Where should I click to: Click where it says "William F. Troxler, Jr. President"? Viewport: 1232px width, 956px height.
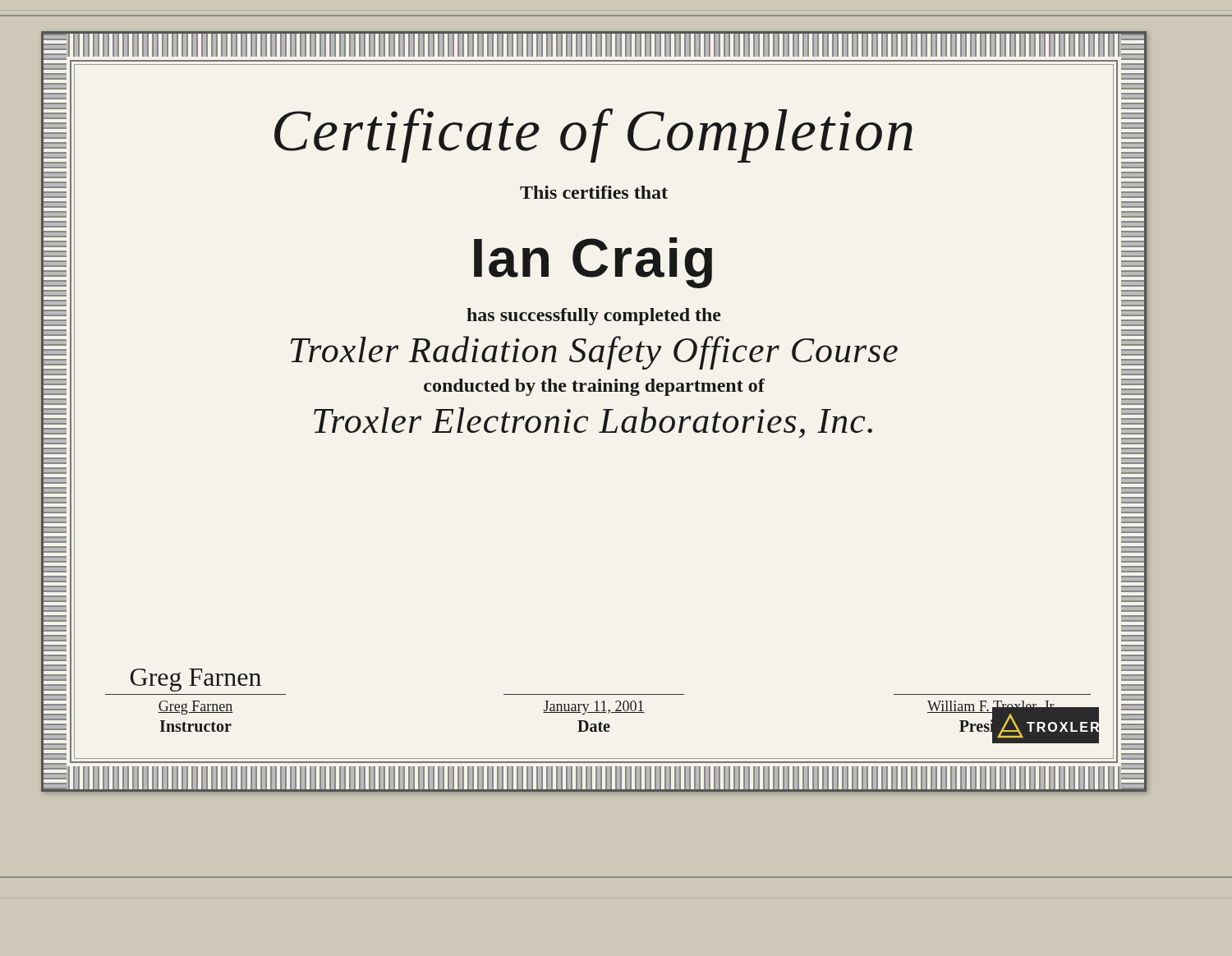click(x=992, y=699)
